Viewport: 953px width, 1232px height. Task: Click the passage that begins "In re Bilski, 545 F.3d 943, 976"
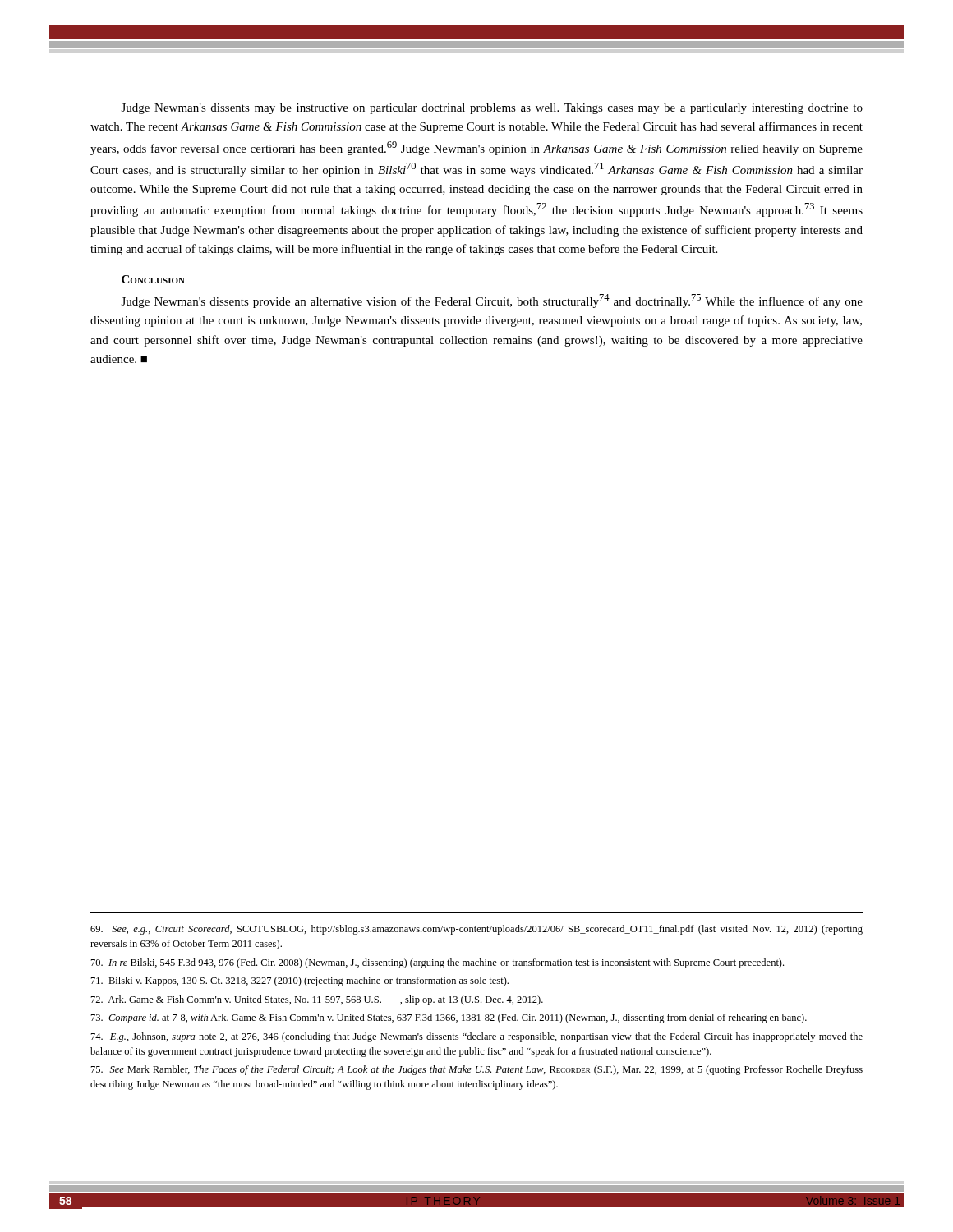pyautogui.click(x=438, y=962)
